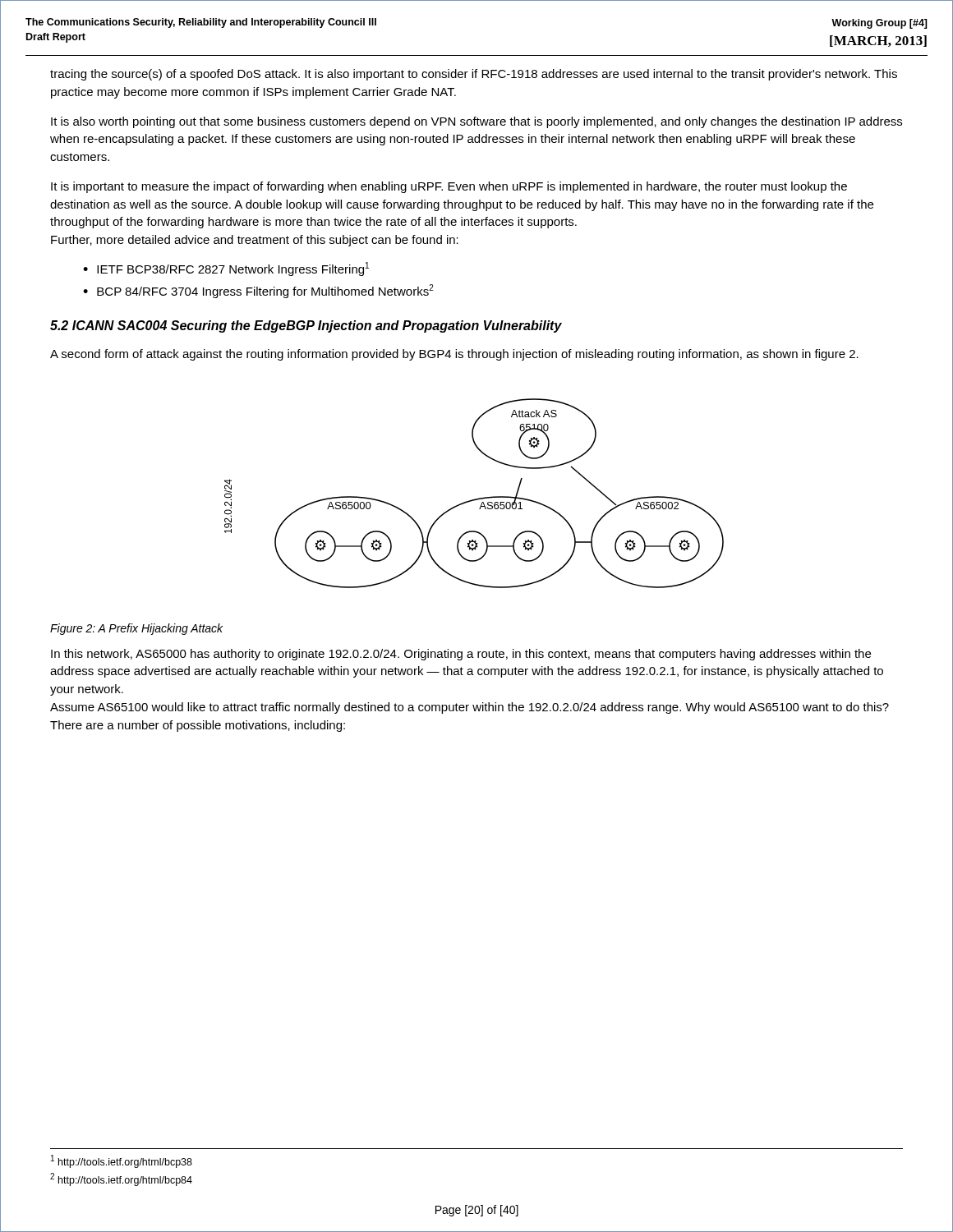
Task: Locate a network graph
Action: coord(476,498)
